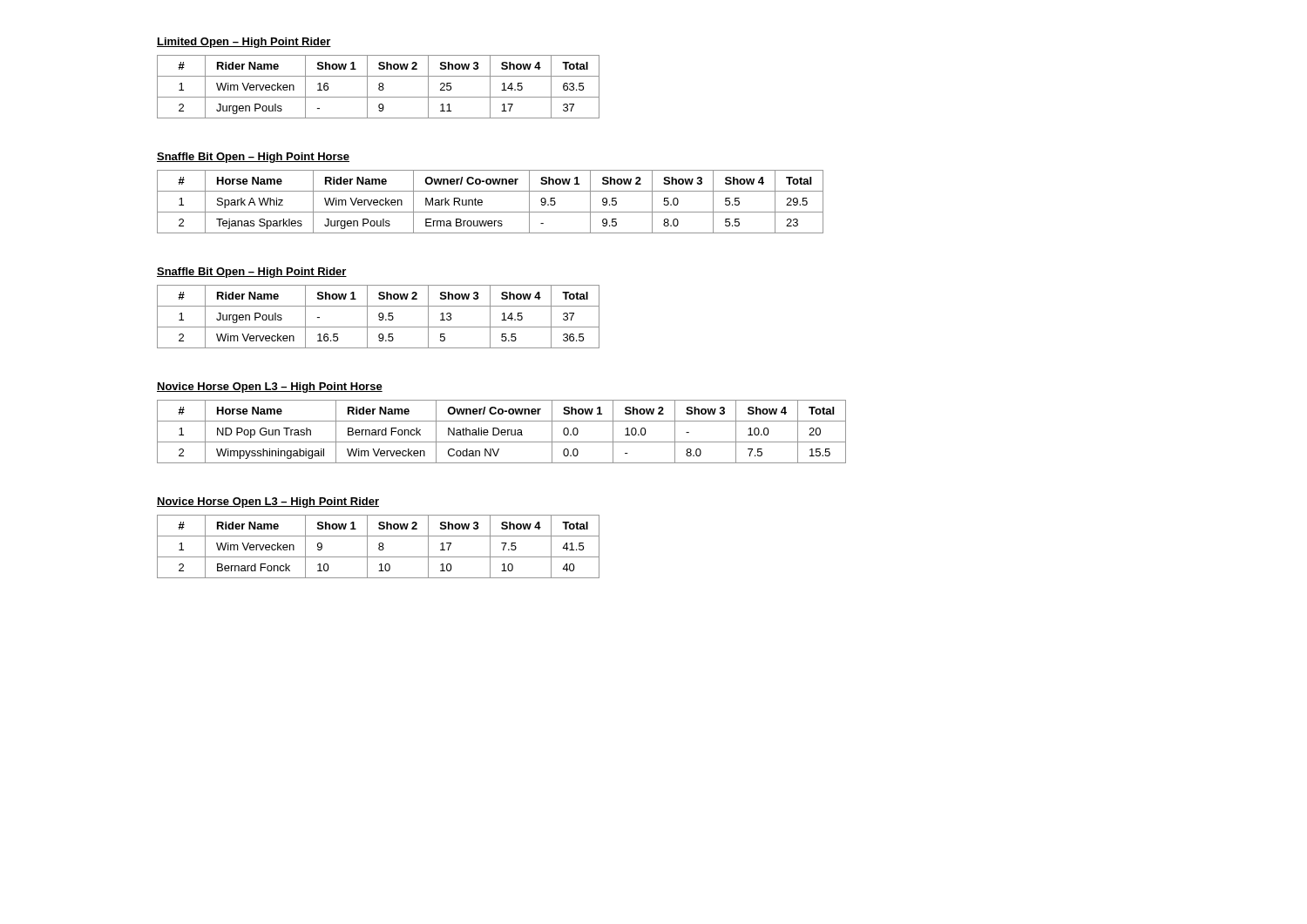1307x924 pixels.
Task: Find the element starting "Limited Open – High Point Rider"
Action: 244,41
